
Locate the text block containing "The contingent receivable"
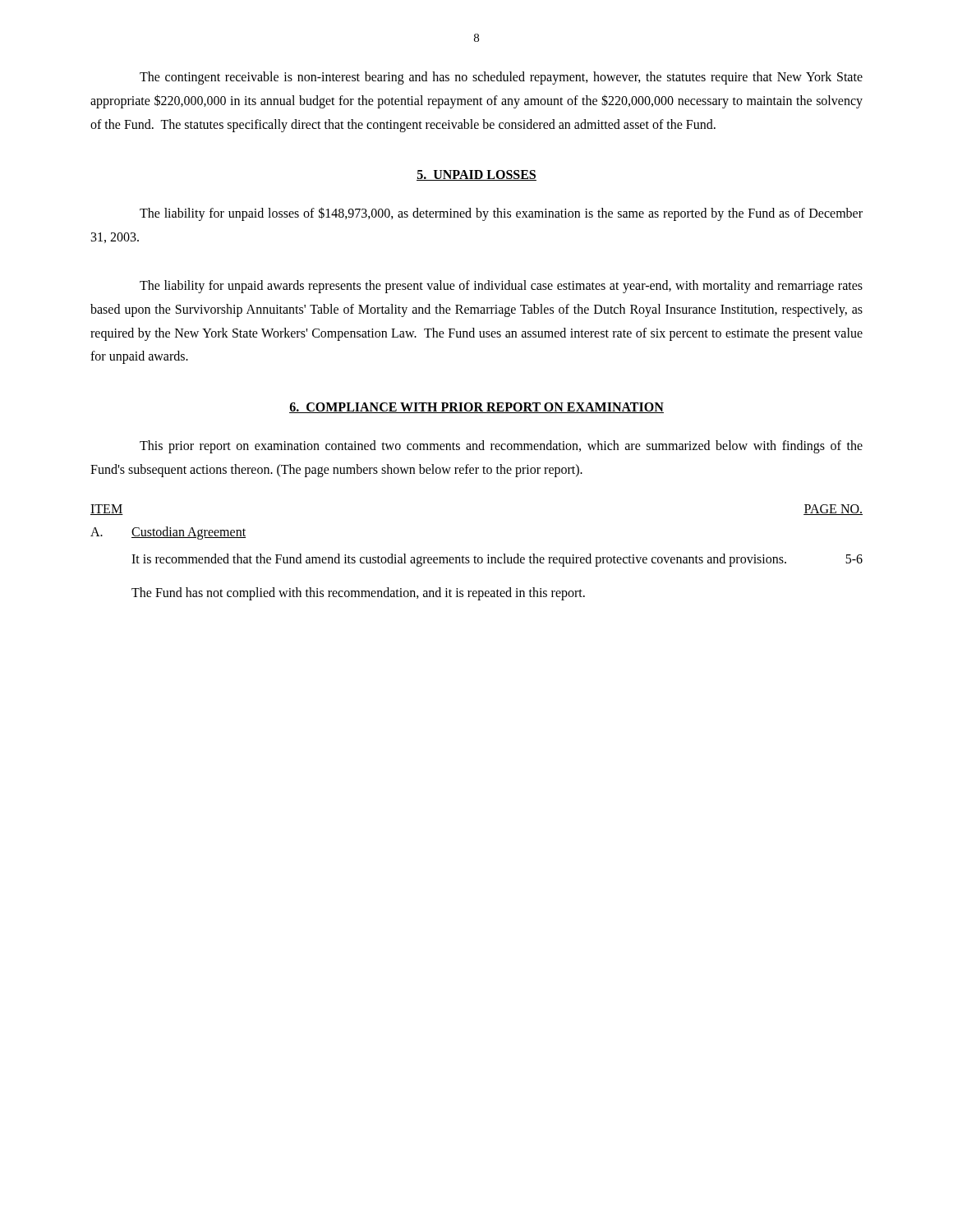coord(476,100)
